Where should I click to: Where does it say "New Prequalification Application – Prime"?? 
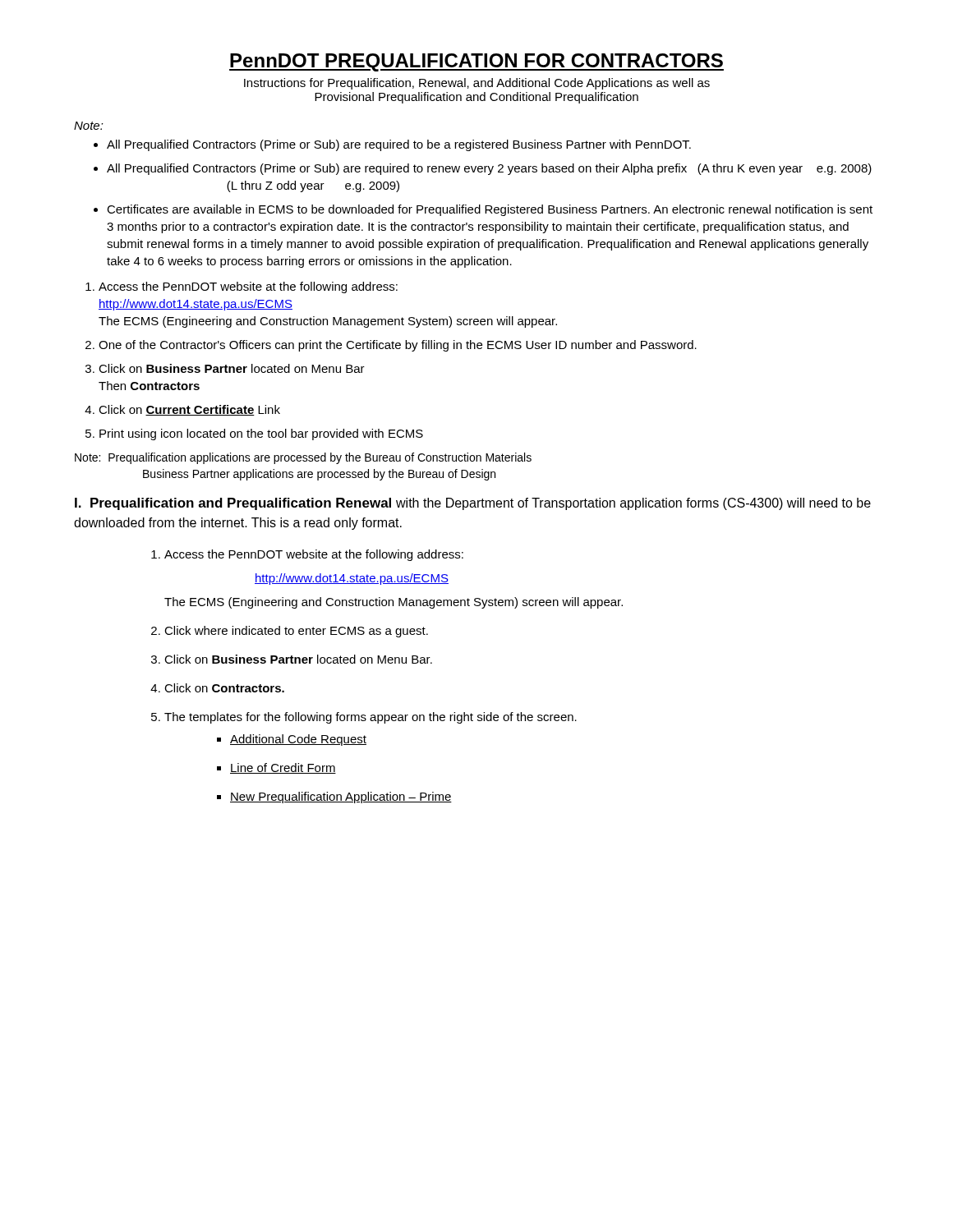(341, 796)
